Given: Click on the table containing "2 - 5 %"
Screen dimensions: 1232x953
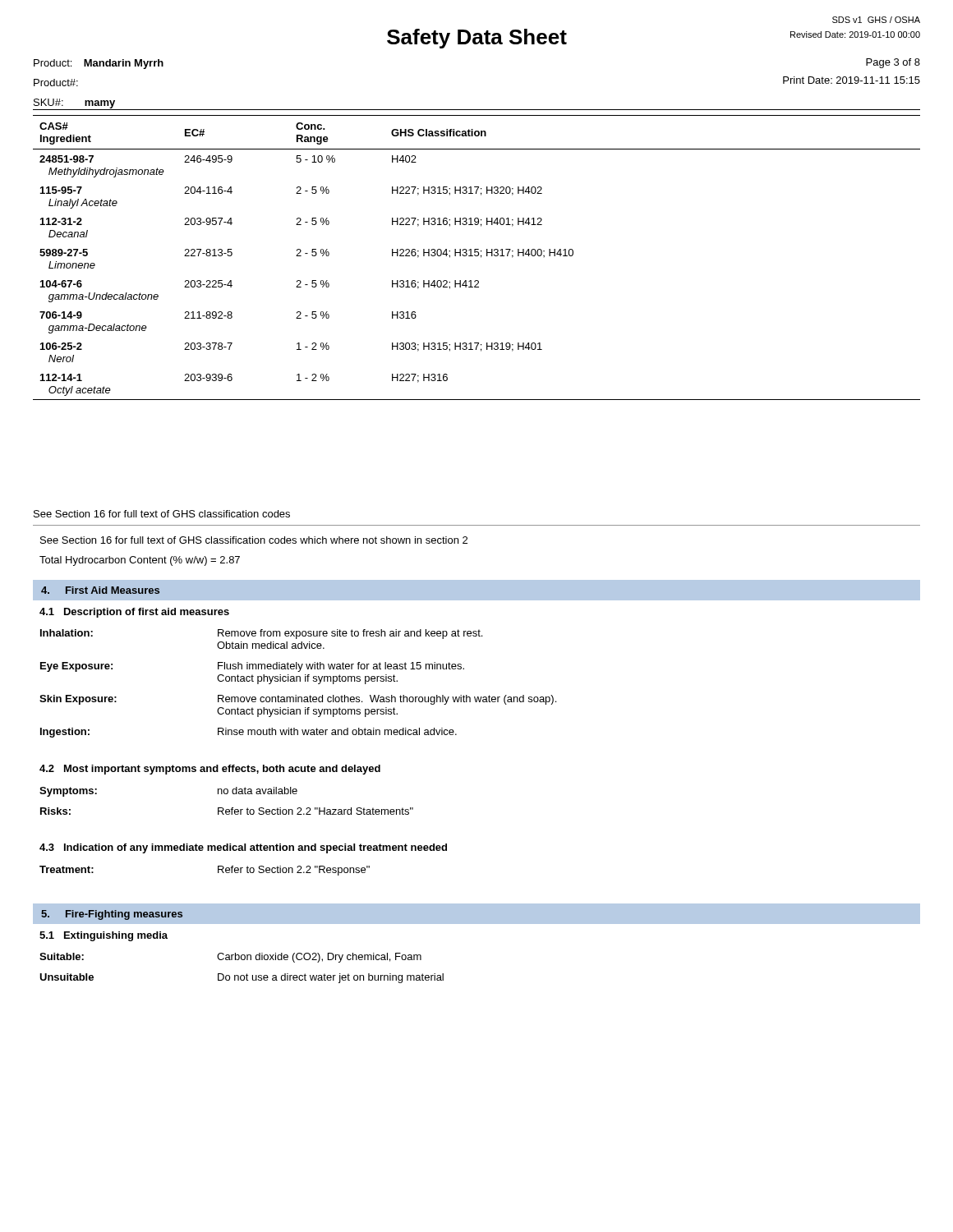Looking at the screenshot, I should coord(476,257).
